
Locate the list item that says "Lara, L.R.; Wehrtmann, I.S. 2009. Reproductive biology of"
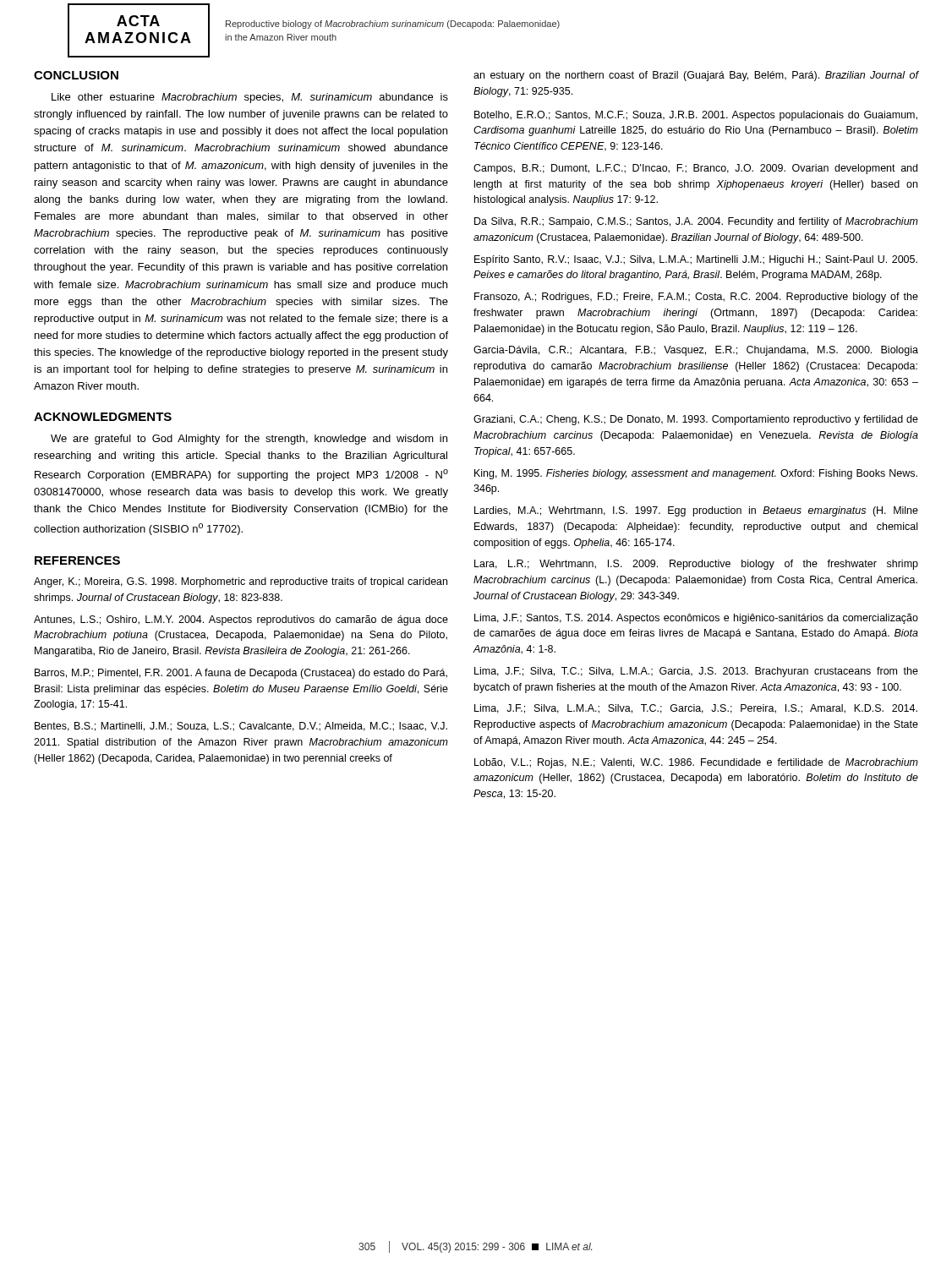click(696, 580)
